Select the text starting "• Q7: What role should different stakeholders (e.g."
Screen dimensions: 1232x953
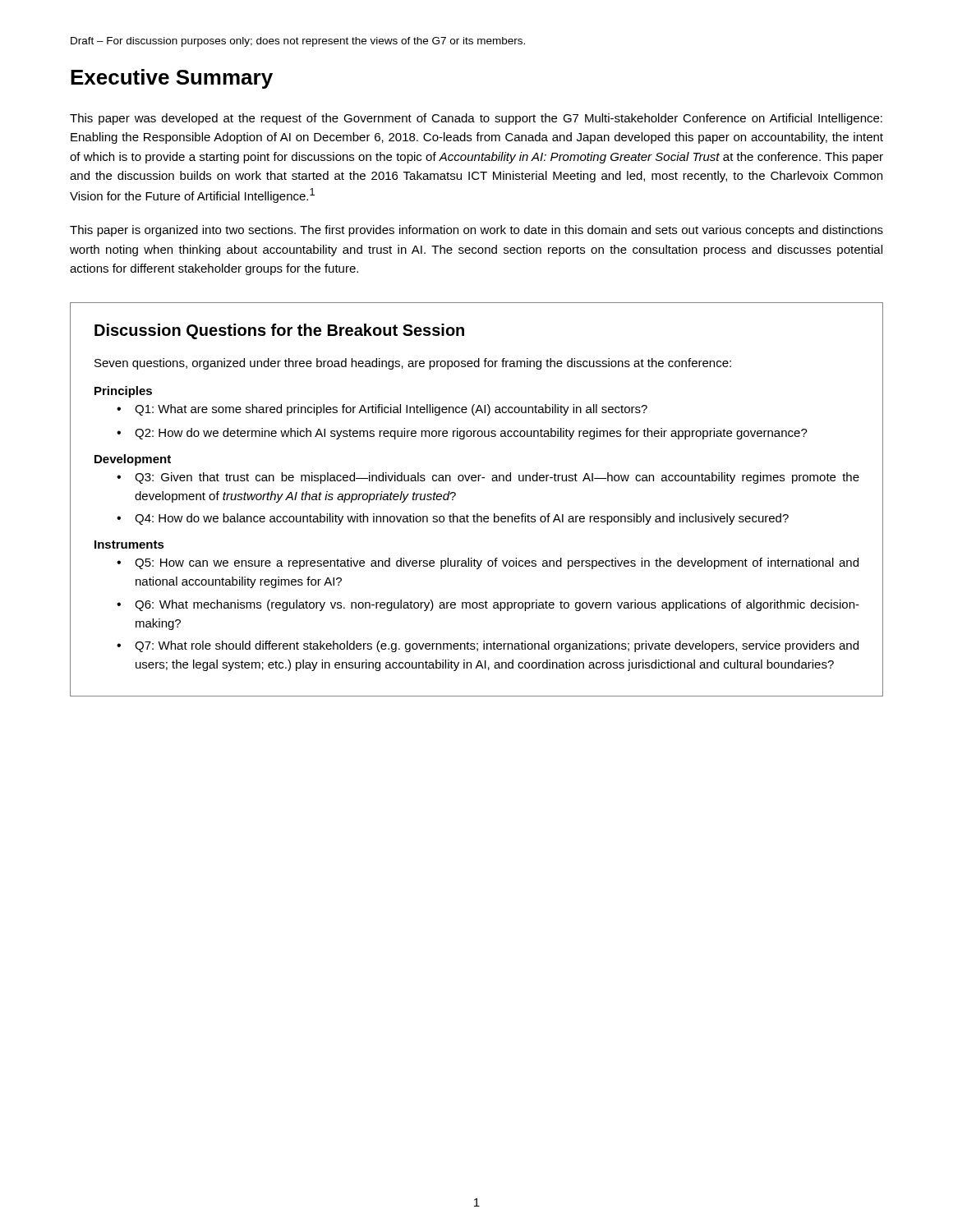[x=488, y=655]
